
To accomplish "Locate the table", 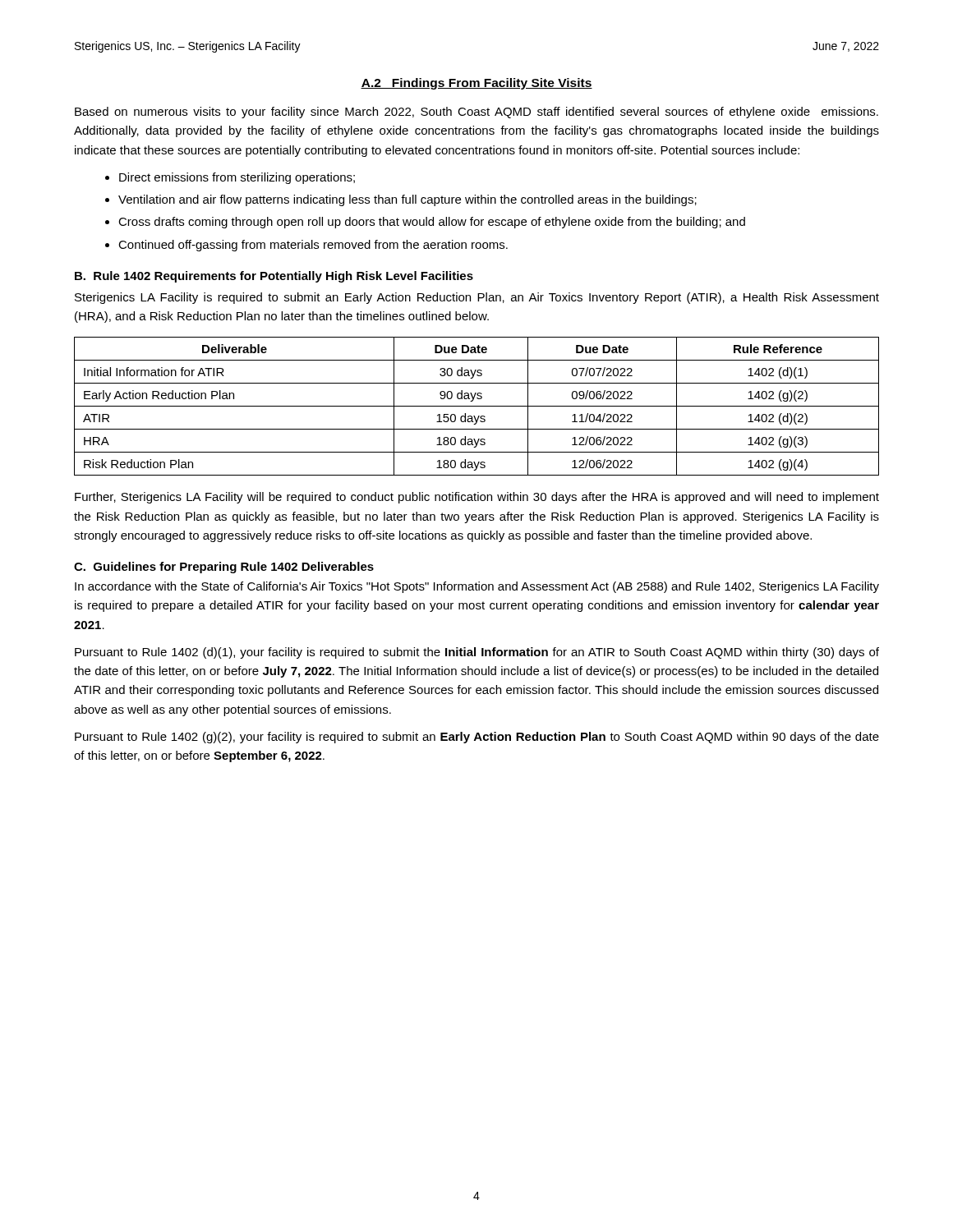I will (476, 406).
